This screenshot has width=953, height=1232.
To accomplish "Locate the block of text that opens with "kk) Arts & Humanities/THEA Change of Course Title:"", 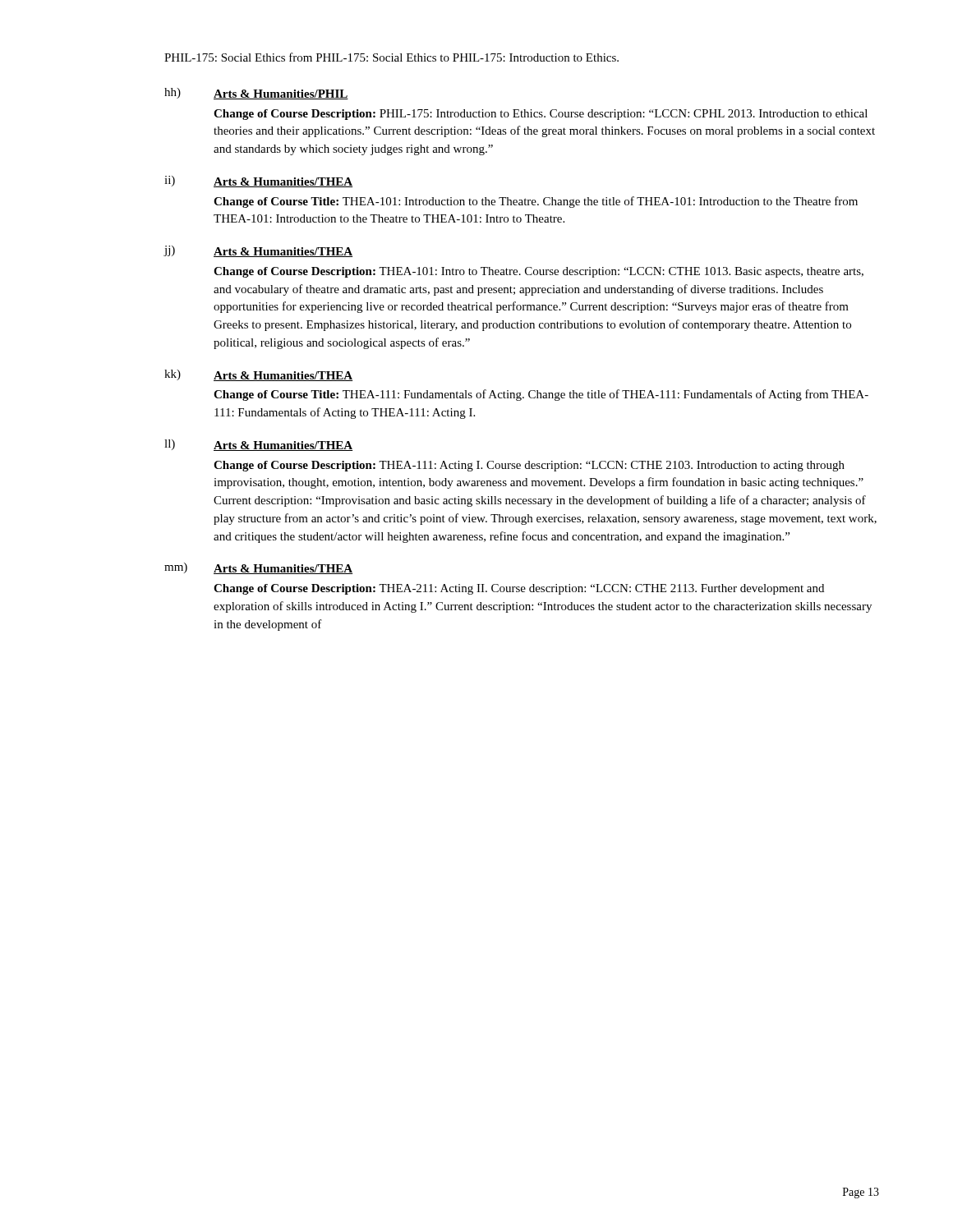I will coord(522,394).
